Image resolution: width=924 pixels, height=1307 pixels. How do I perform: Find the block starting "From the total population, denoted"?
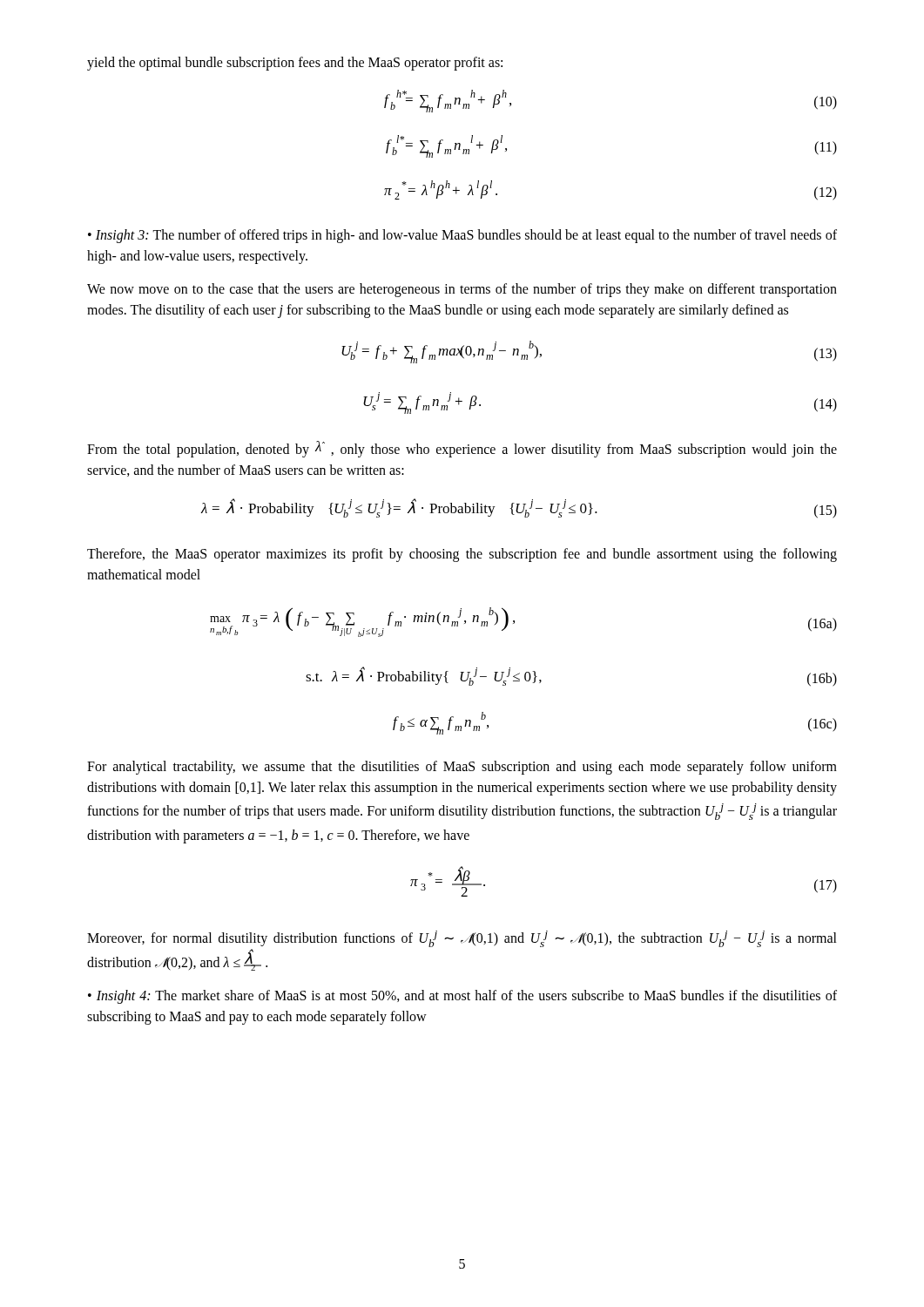click(462, 460)
